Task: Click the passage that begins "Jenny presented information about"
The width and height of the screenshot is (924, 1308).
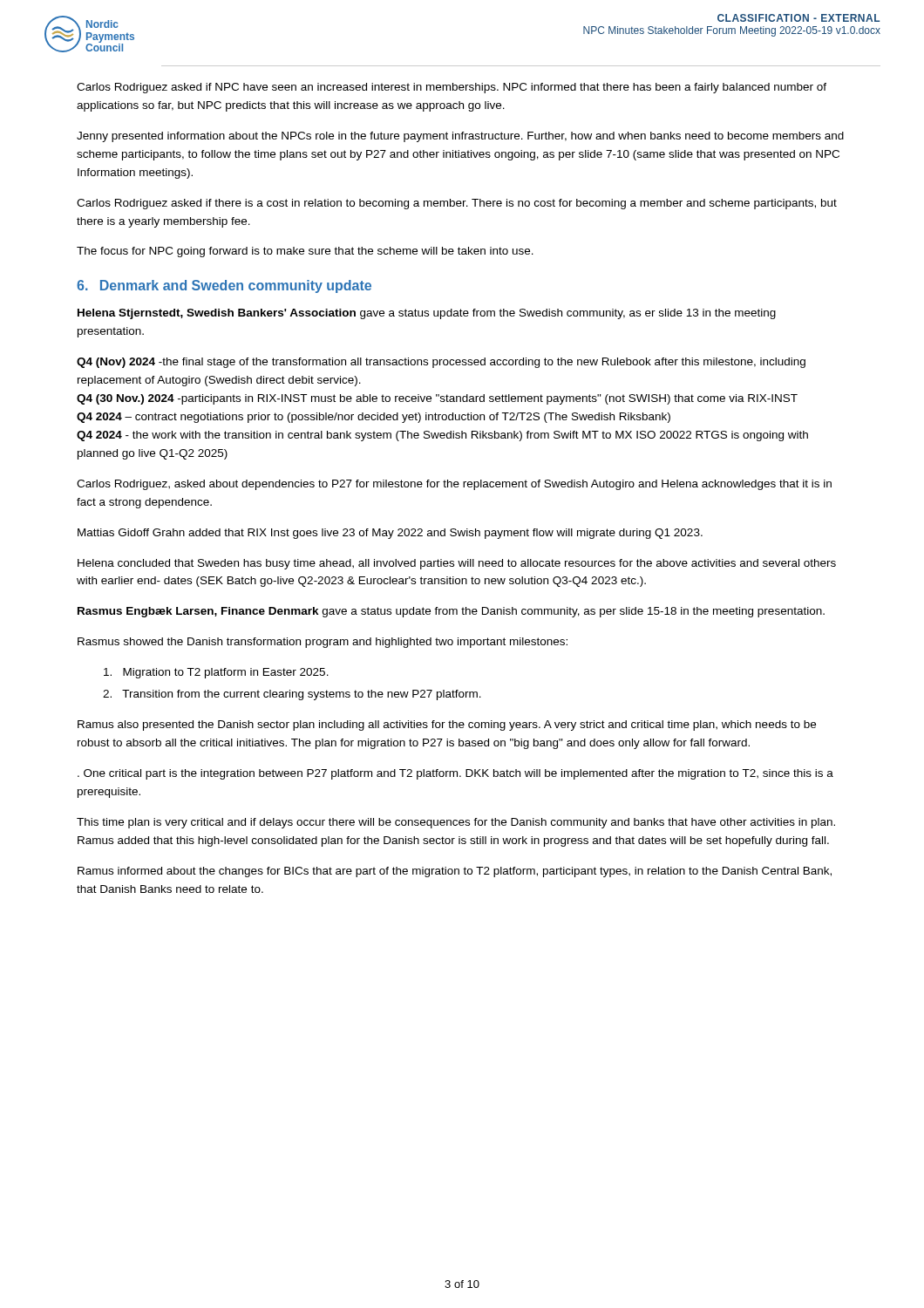Action: [x=460, y=154]
